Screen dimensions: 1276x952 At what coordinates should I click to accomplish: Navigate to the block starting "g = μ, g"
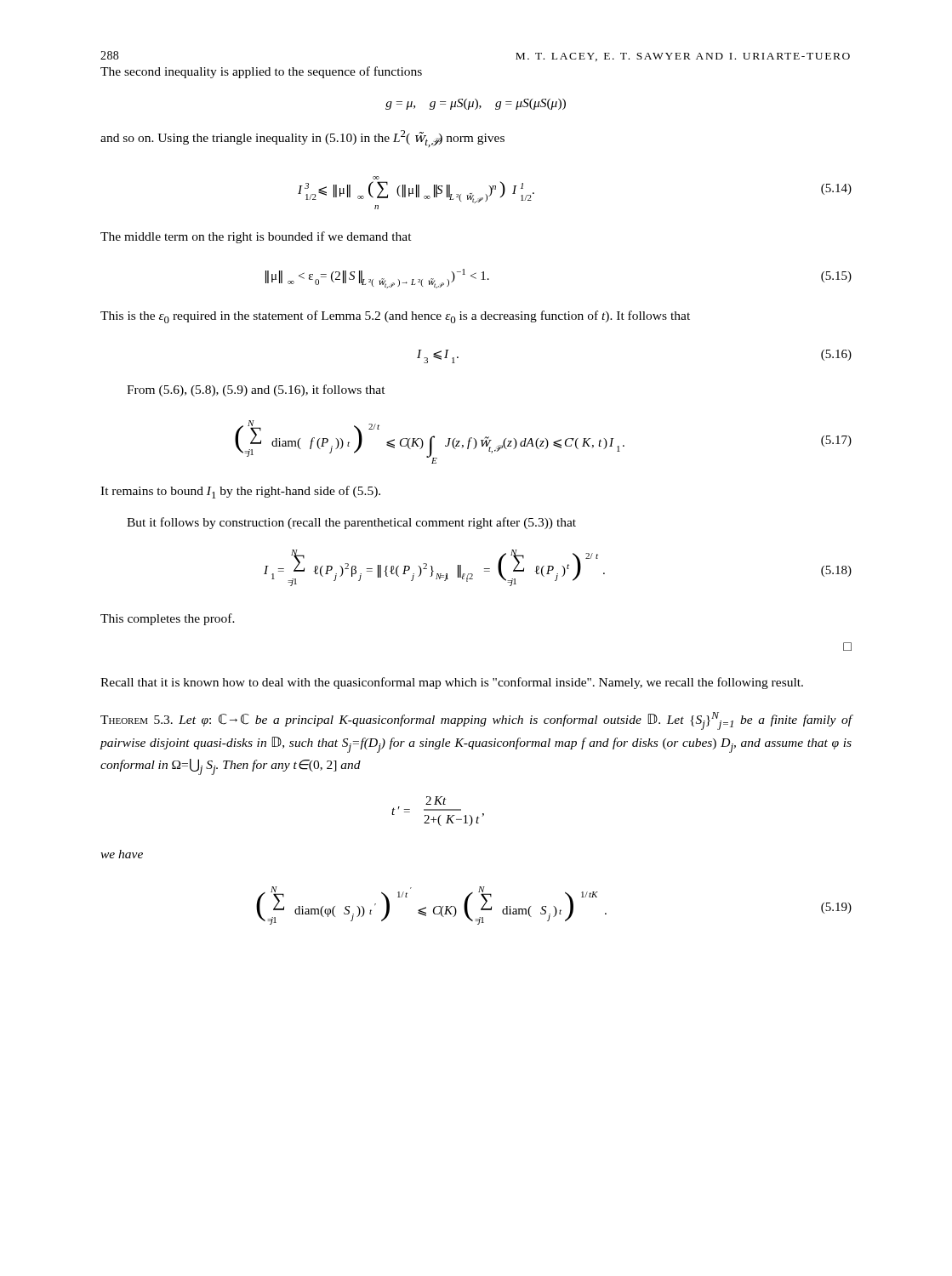[x=476, y=103]
